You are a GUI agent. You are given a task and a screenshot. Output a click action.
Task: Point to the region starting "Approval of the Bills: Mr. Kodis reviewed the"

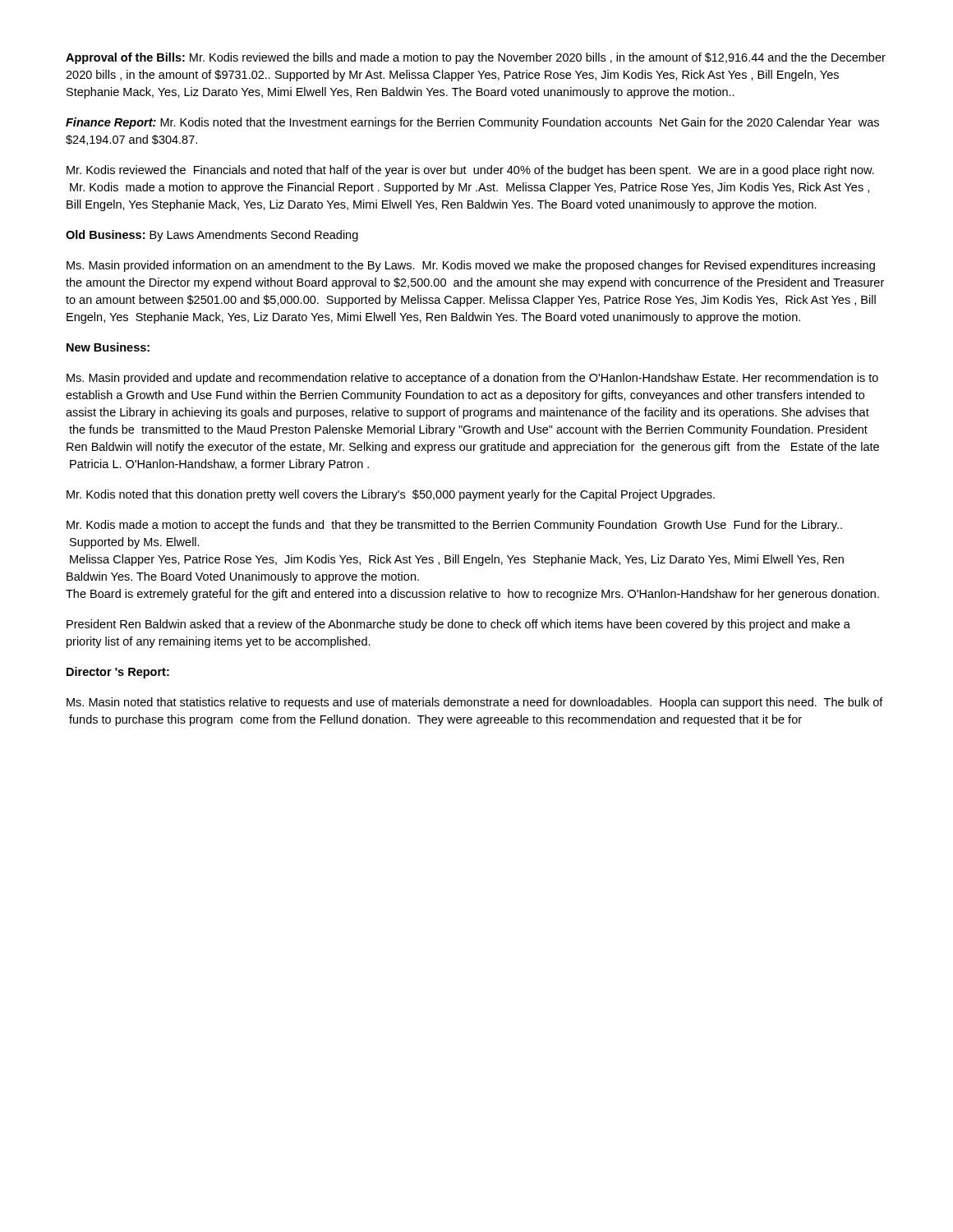tap(476, 75)
